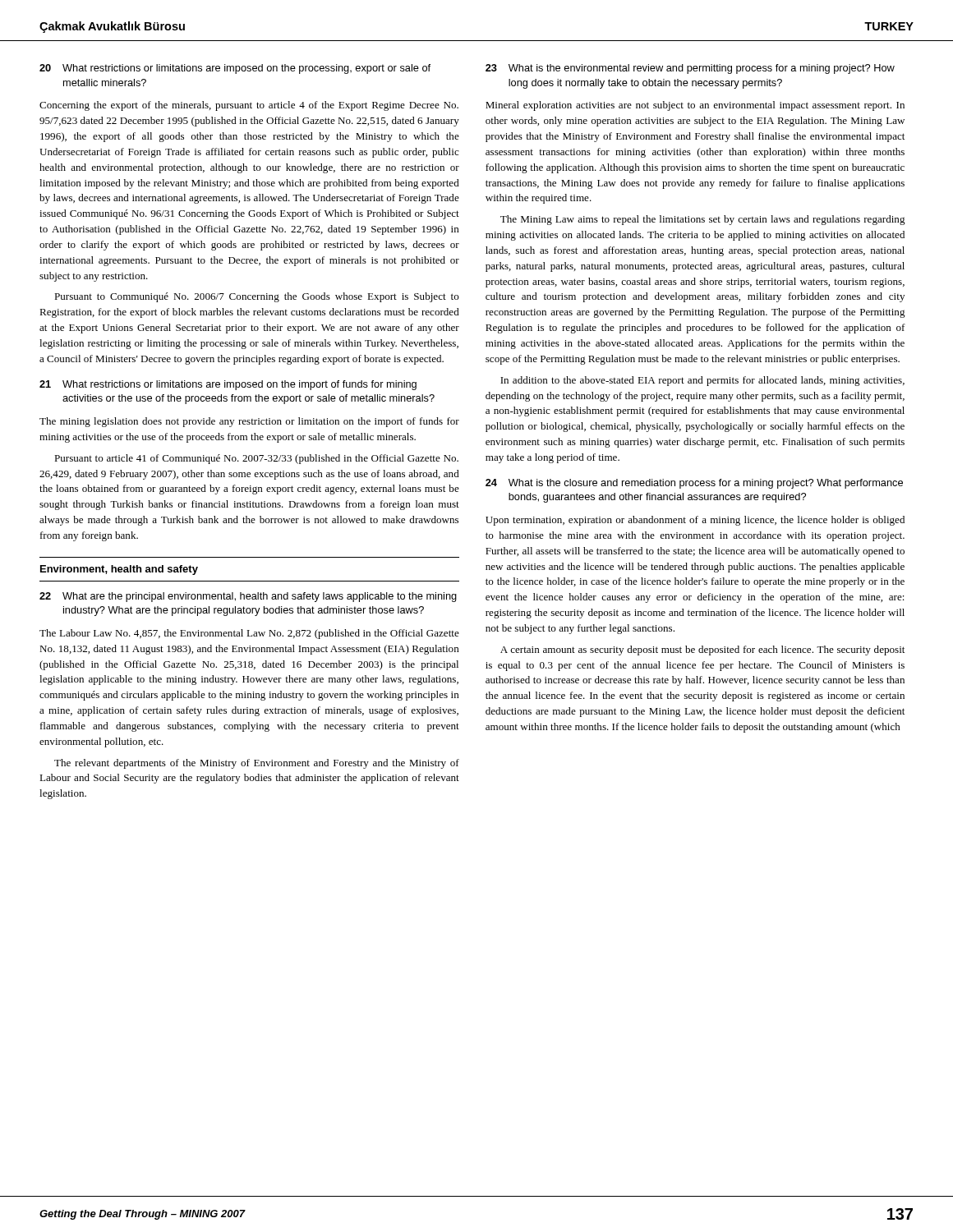Click on the element starting "The Labour Law No. 4,857, the Environmental Law"

point(249,687)
